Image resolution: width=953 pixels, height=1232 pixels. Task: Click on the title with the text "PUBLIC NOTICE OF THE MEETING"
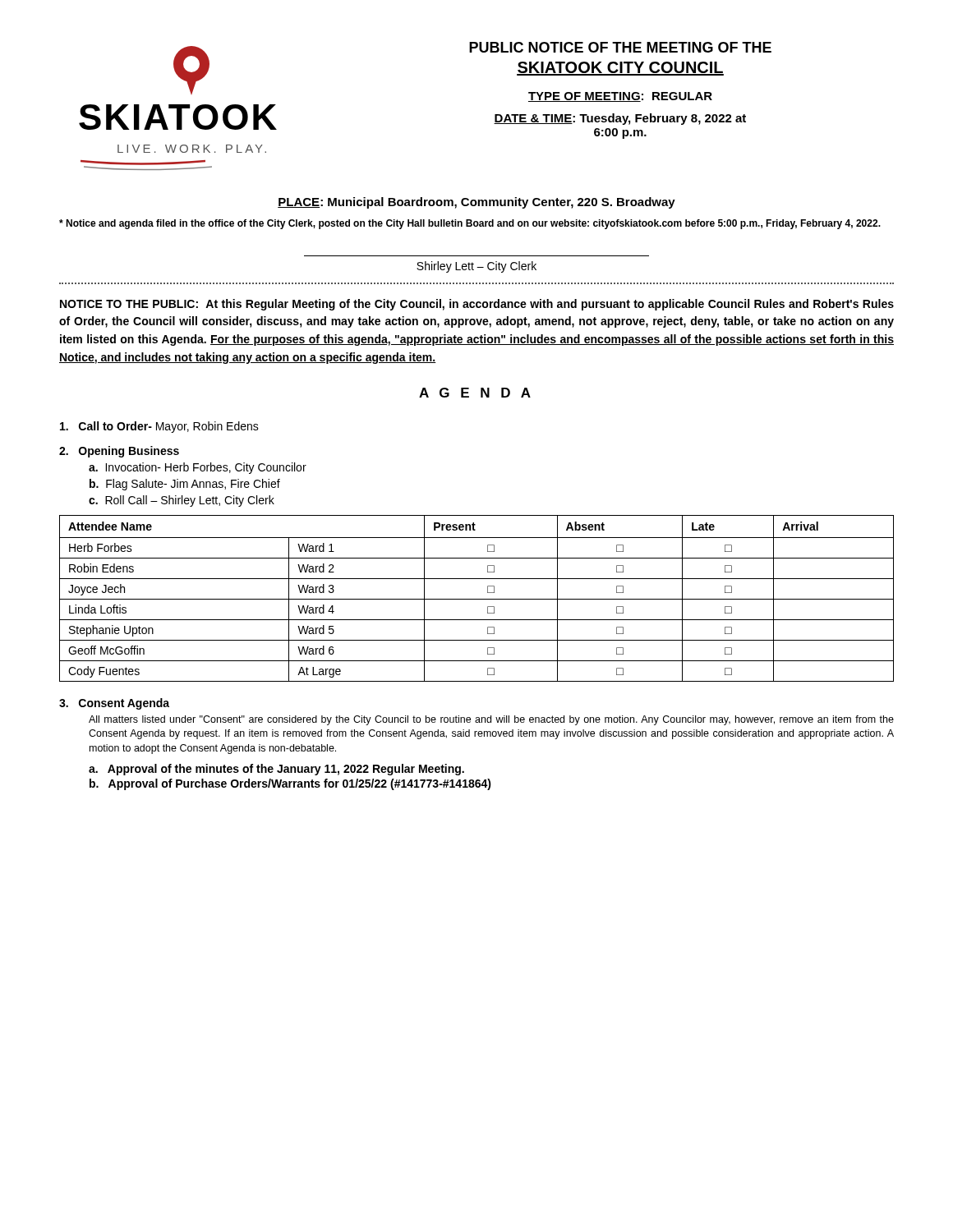620,58
